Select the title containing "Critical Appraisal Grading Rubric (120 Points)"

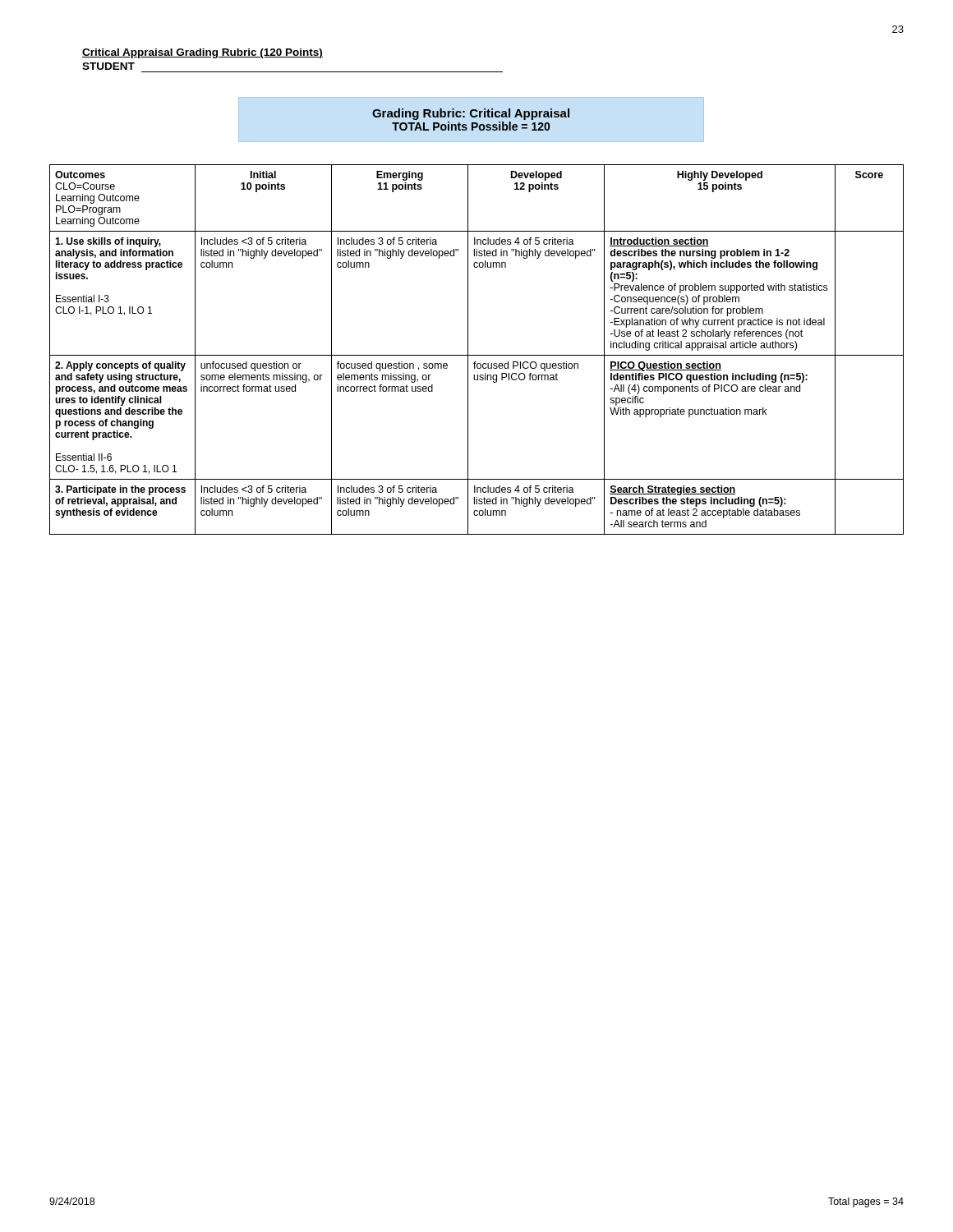click(x=292, y=59)
